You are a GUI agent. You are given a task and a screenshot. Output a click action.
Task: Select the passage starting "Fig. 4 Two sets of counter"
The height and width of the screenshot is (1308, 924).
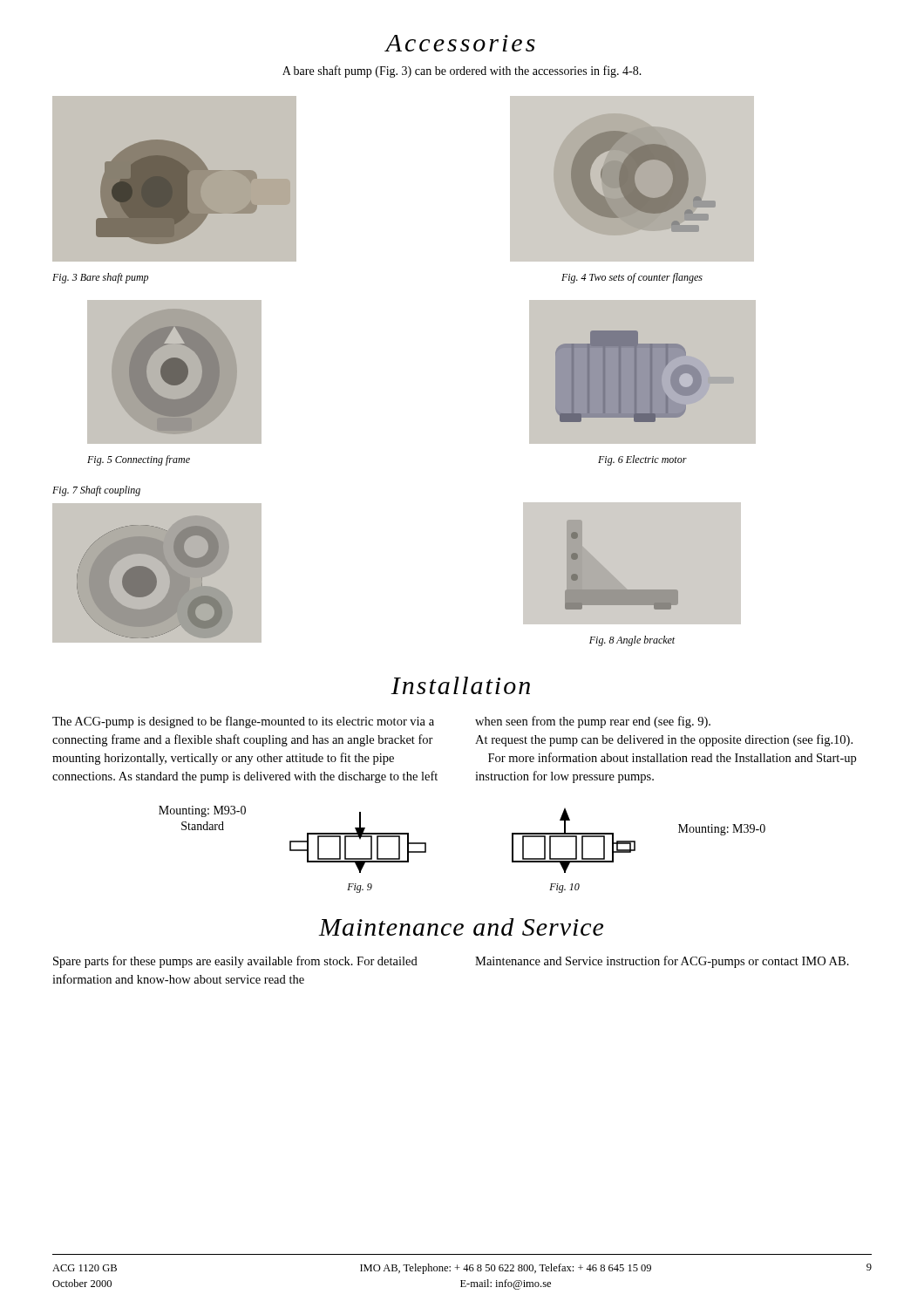(632, 277)
